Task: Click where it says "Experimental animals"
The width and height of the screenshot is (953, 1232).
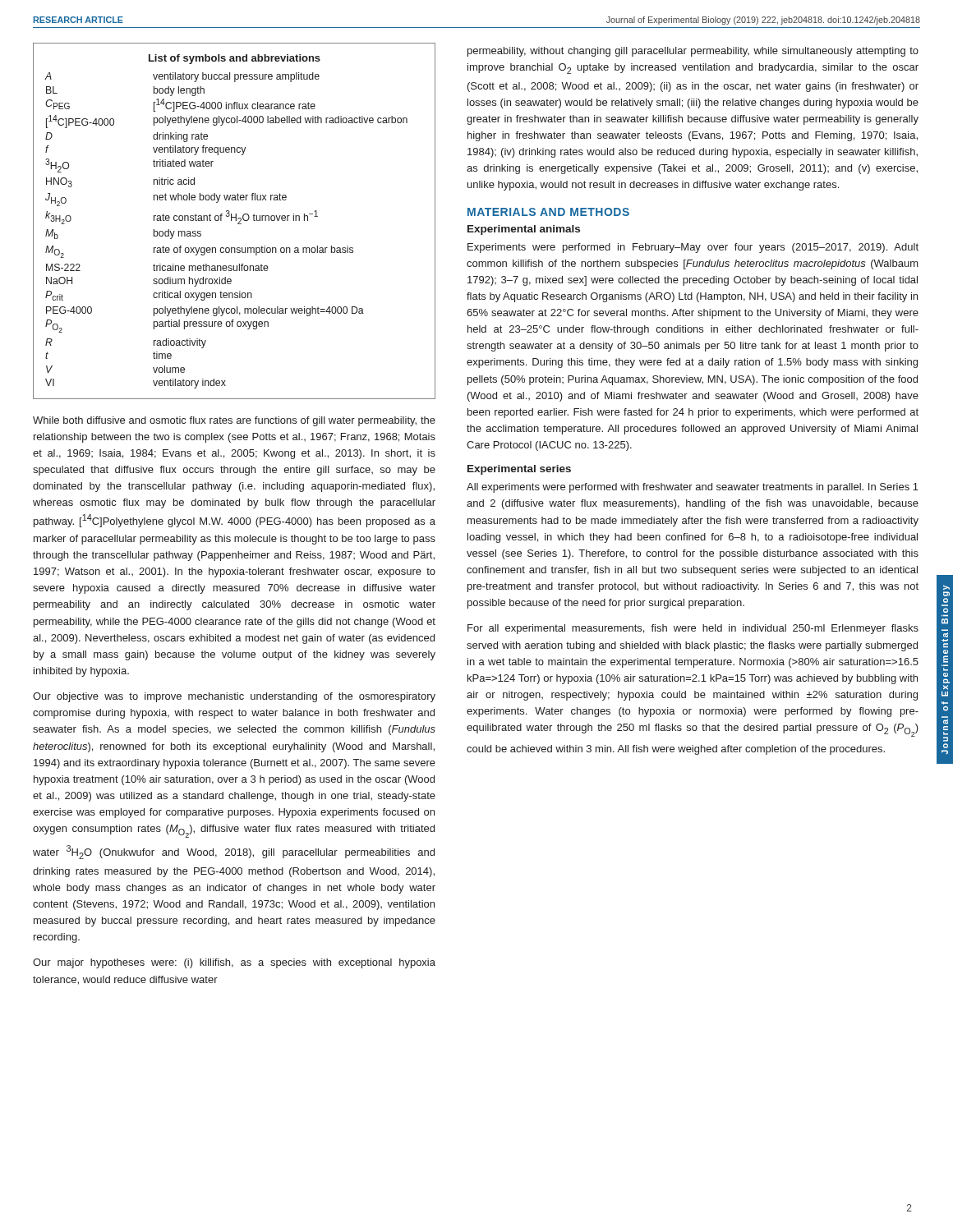Action: point(524,228)
